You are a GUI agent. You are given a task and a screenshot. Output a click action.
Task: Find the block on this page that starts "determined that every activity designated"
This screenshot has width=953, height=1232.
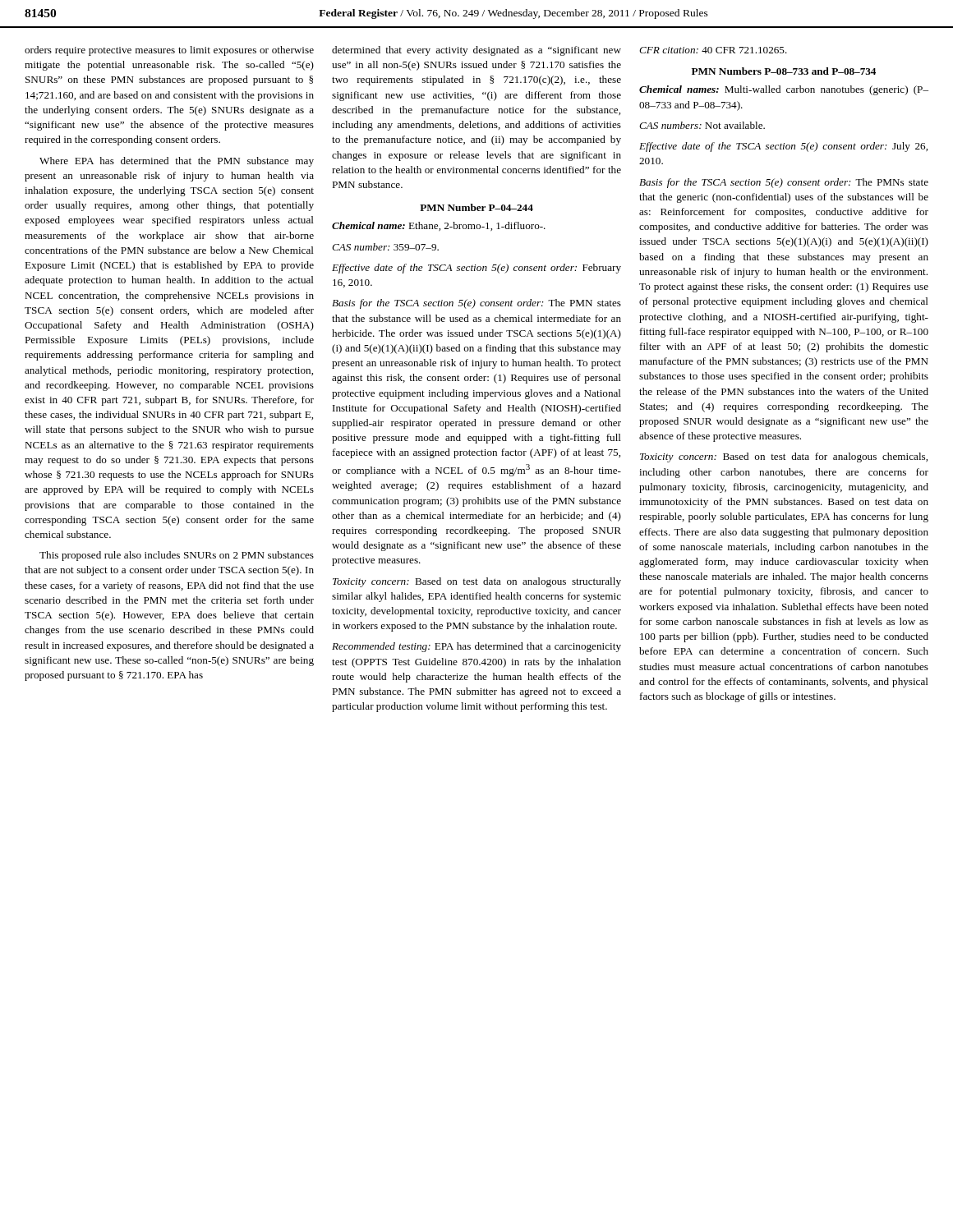point(476,118)
